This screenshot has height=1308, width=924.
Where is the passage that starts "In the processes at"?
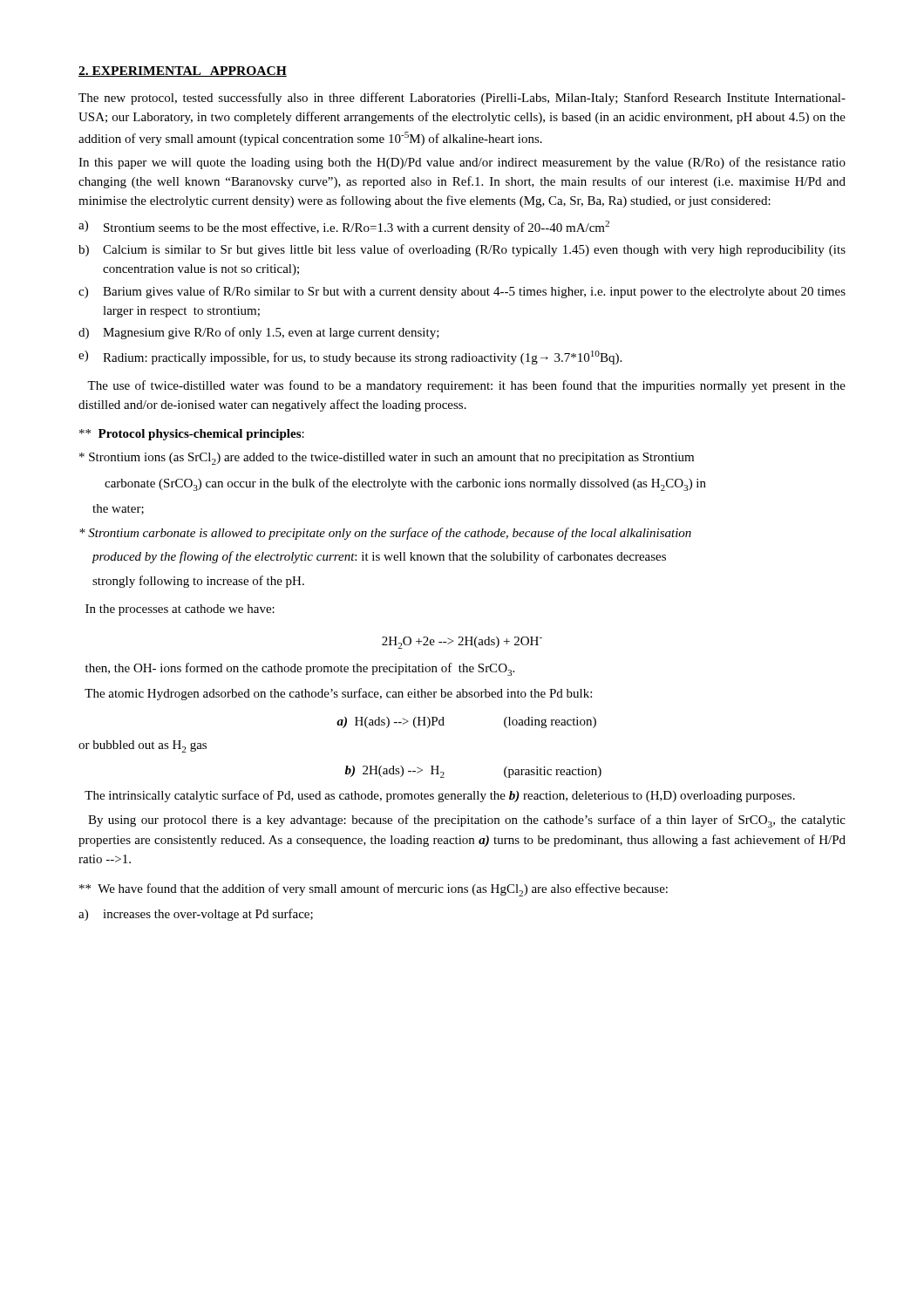tap(180, 610)
